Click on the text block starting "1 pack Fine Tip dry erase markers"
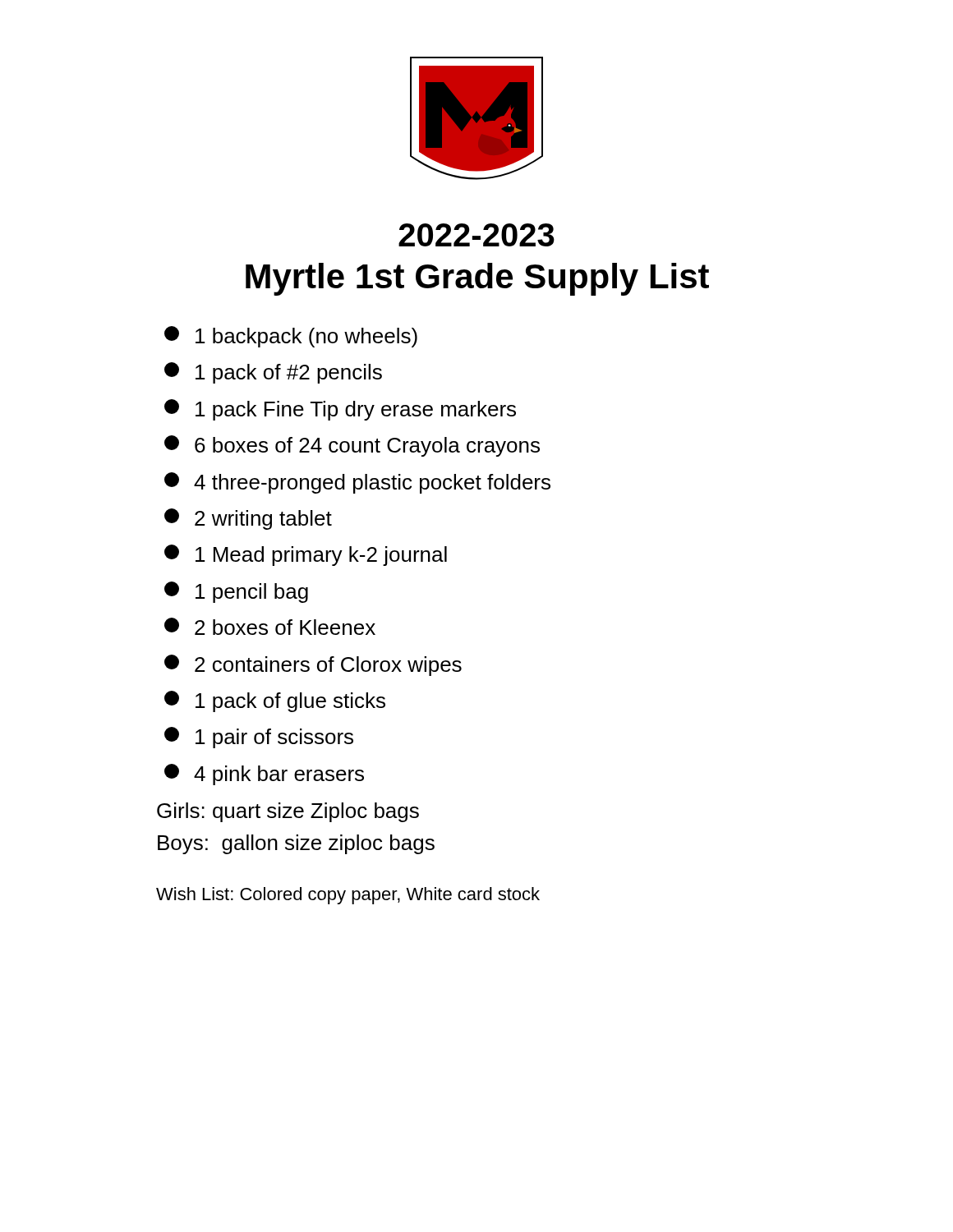The height and width of the screenshot is (1232, 953). click(x=341, y=409)
